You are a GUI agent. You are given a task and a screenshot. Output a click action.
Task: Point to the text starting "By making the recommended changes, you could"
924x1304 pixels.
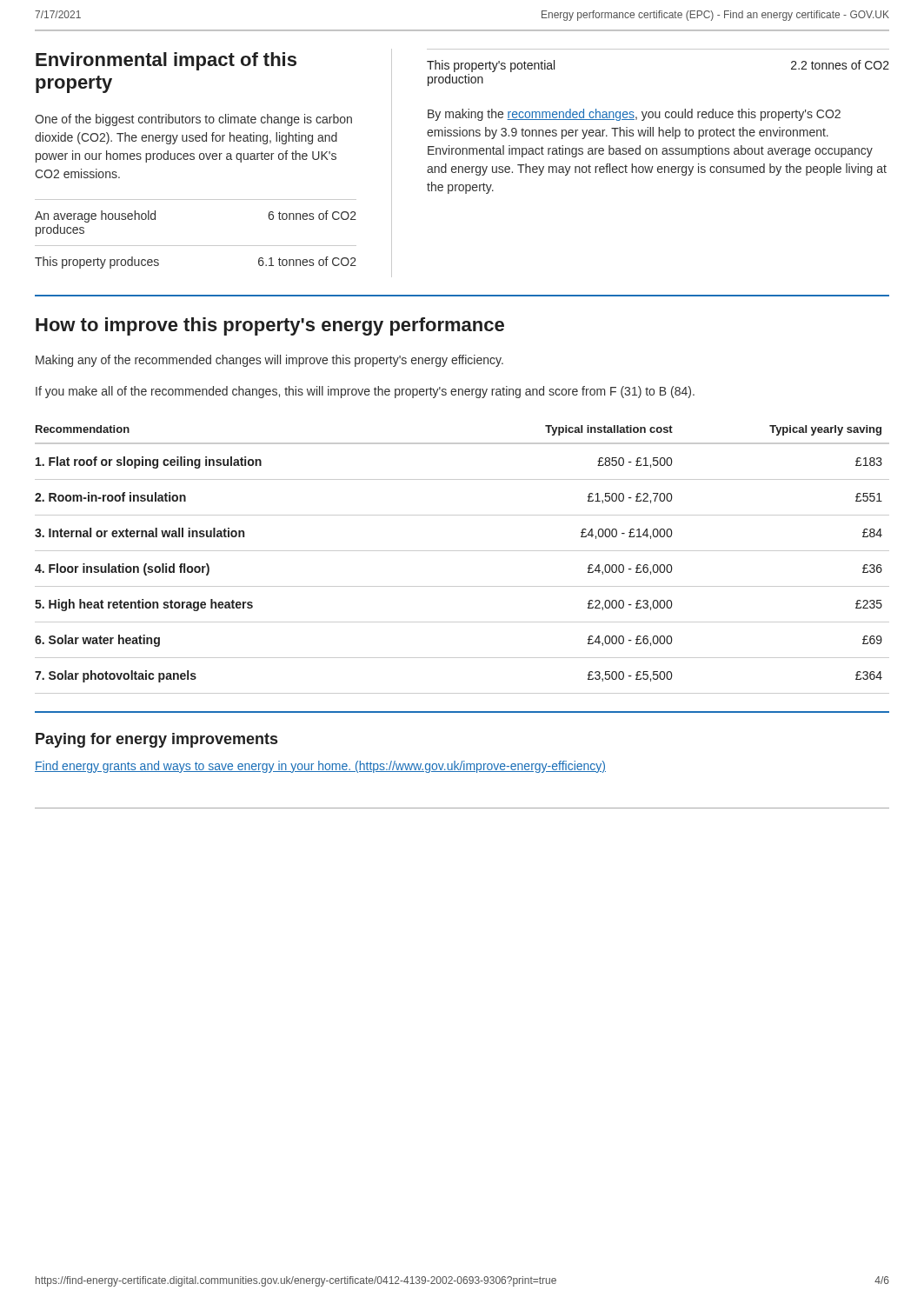(x=634, y=123)
